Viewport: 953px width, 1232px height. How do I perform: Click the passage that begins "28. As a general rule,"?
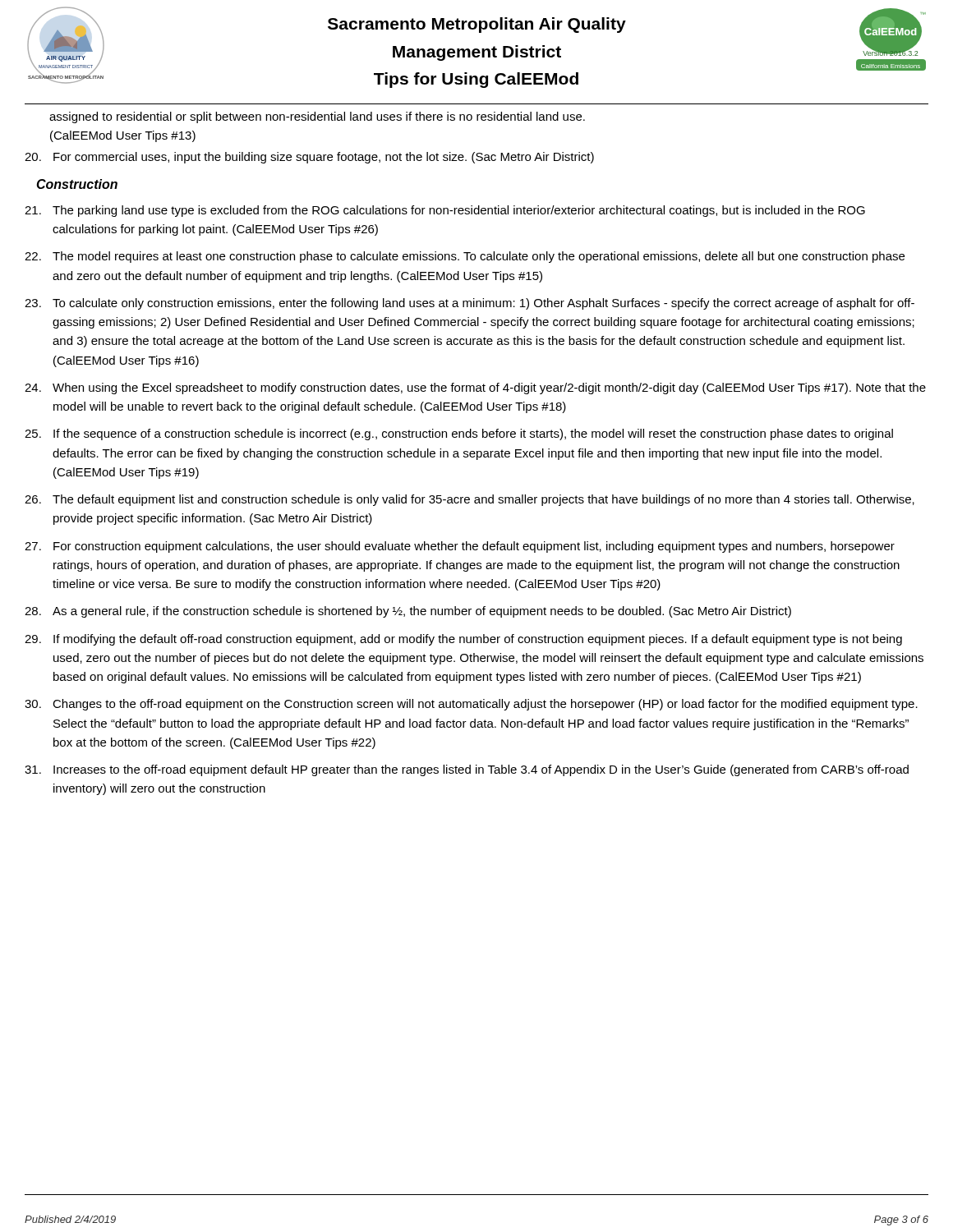[x=408, y=611]
